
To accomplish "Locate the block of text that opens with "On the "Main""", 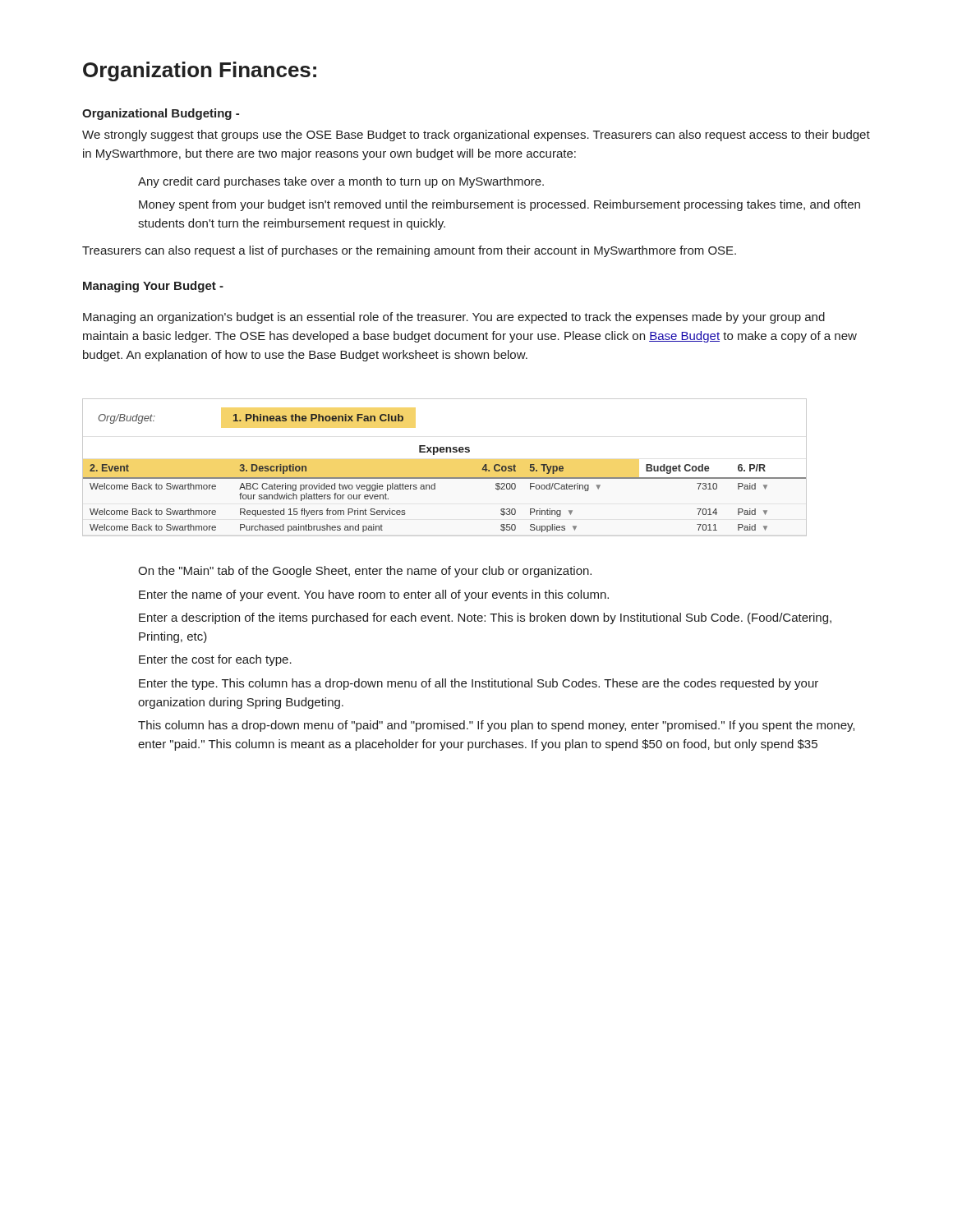I will pos(365,571).
